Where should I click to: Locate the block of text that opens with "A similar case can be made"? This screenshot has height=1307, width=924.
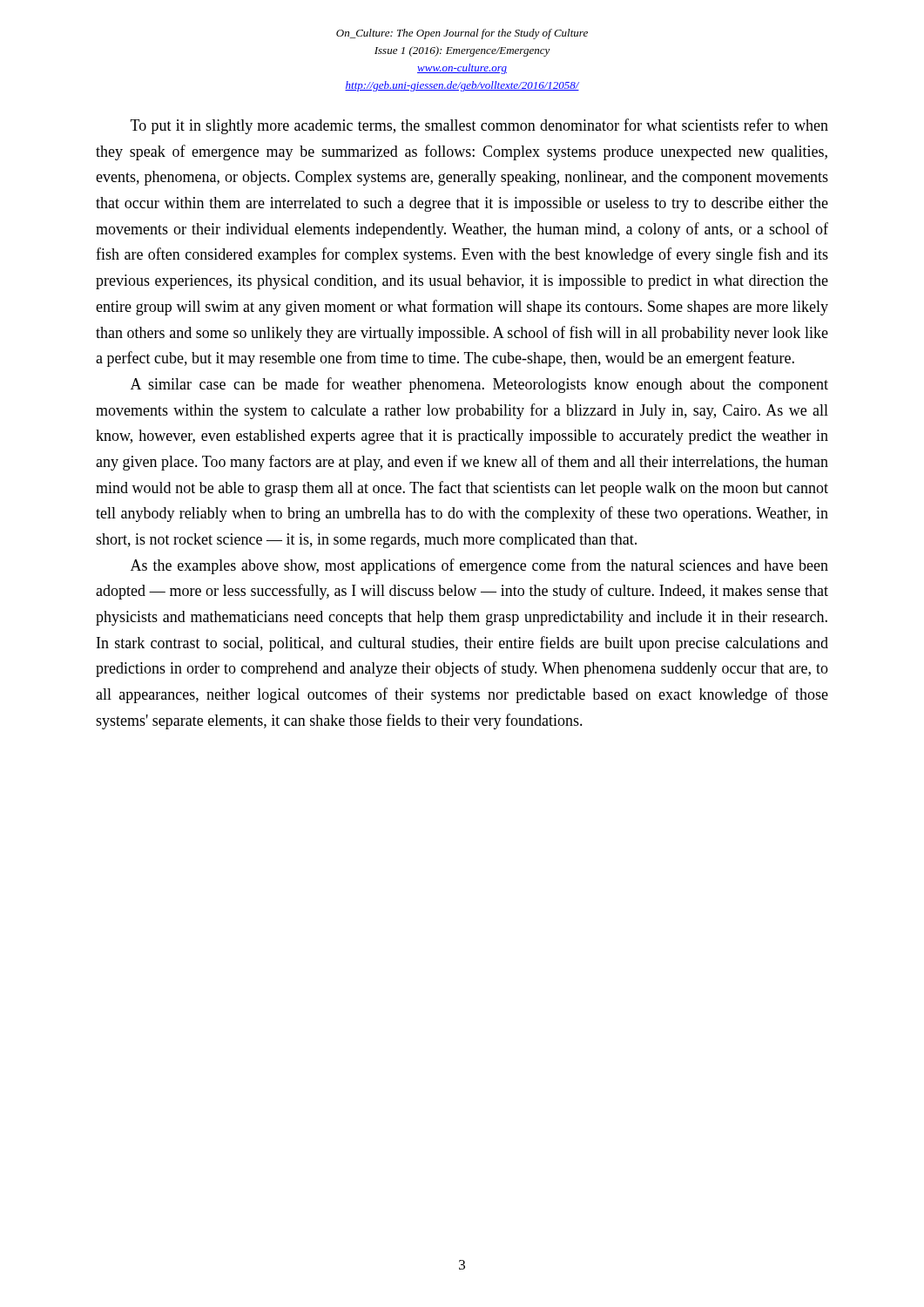coord(462,462)
